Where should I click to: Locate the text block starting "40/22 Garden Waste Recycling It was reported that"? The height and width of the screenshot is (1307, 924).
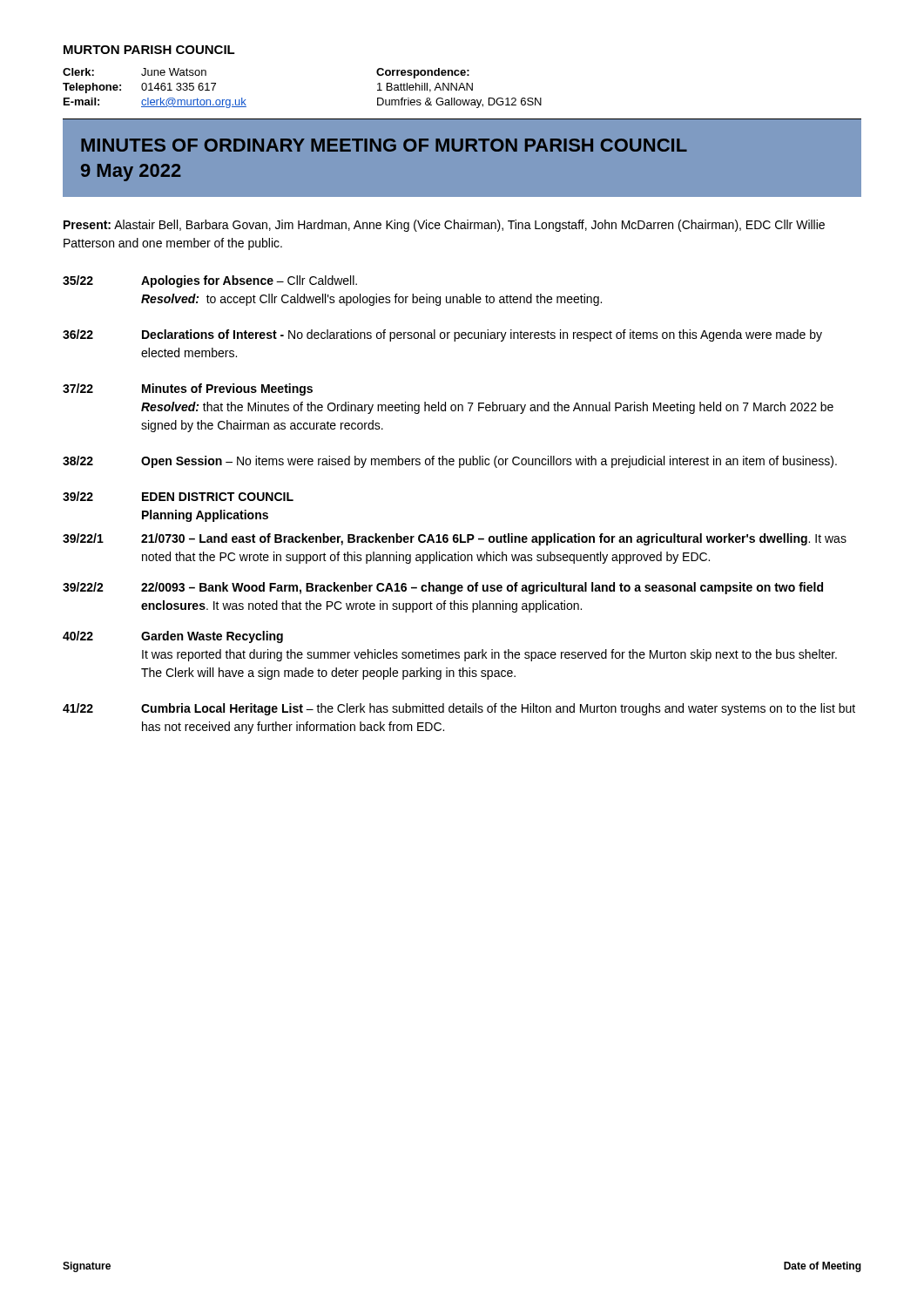click(462, 655)
